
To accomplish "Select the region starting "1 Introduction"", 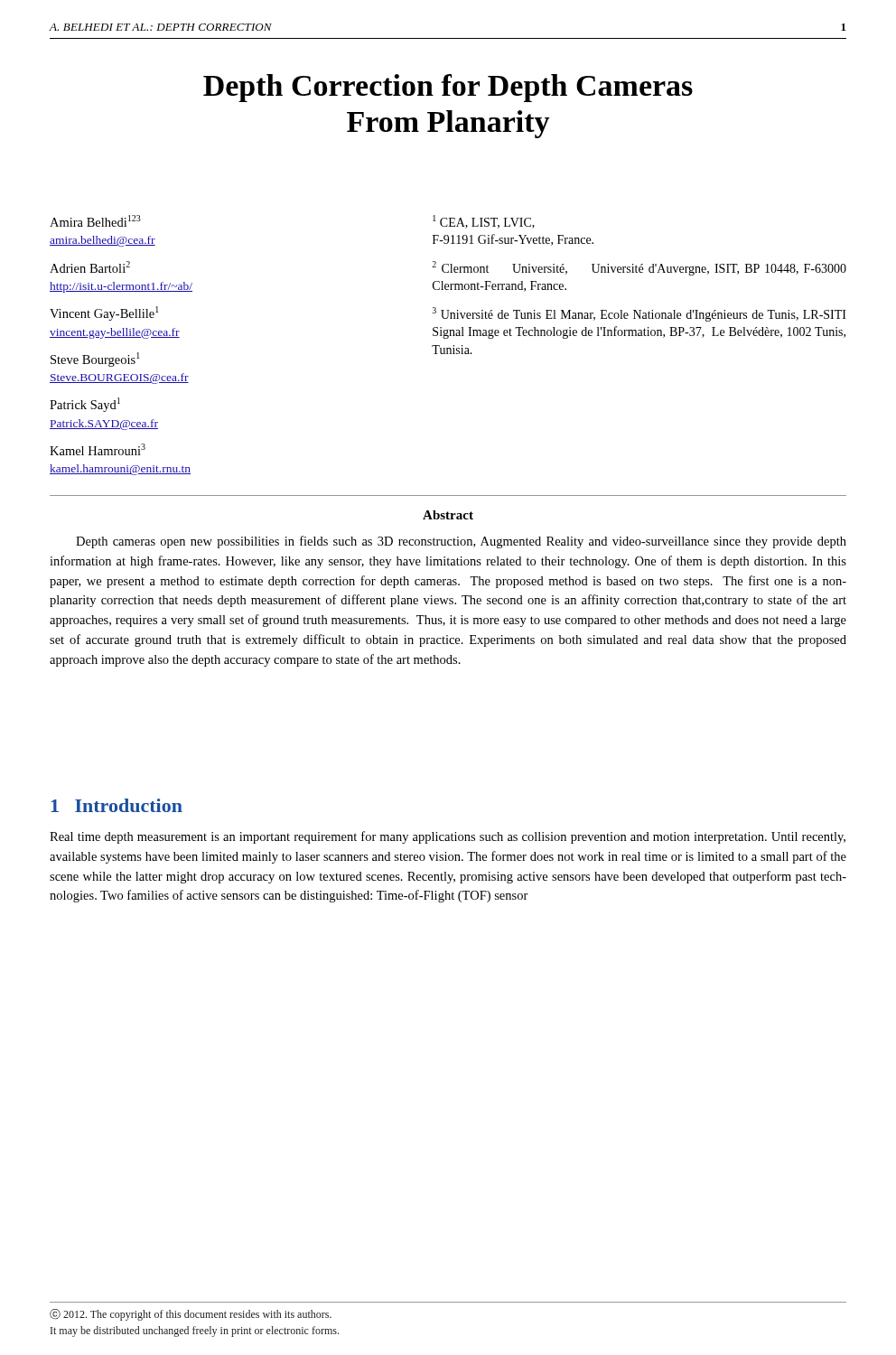I will 116,806.
